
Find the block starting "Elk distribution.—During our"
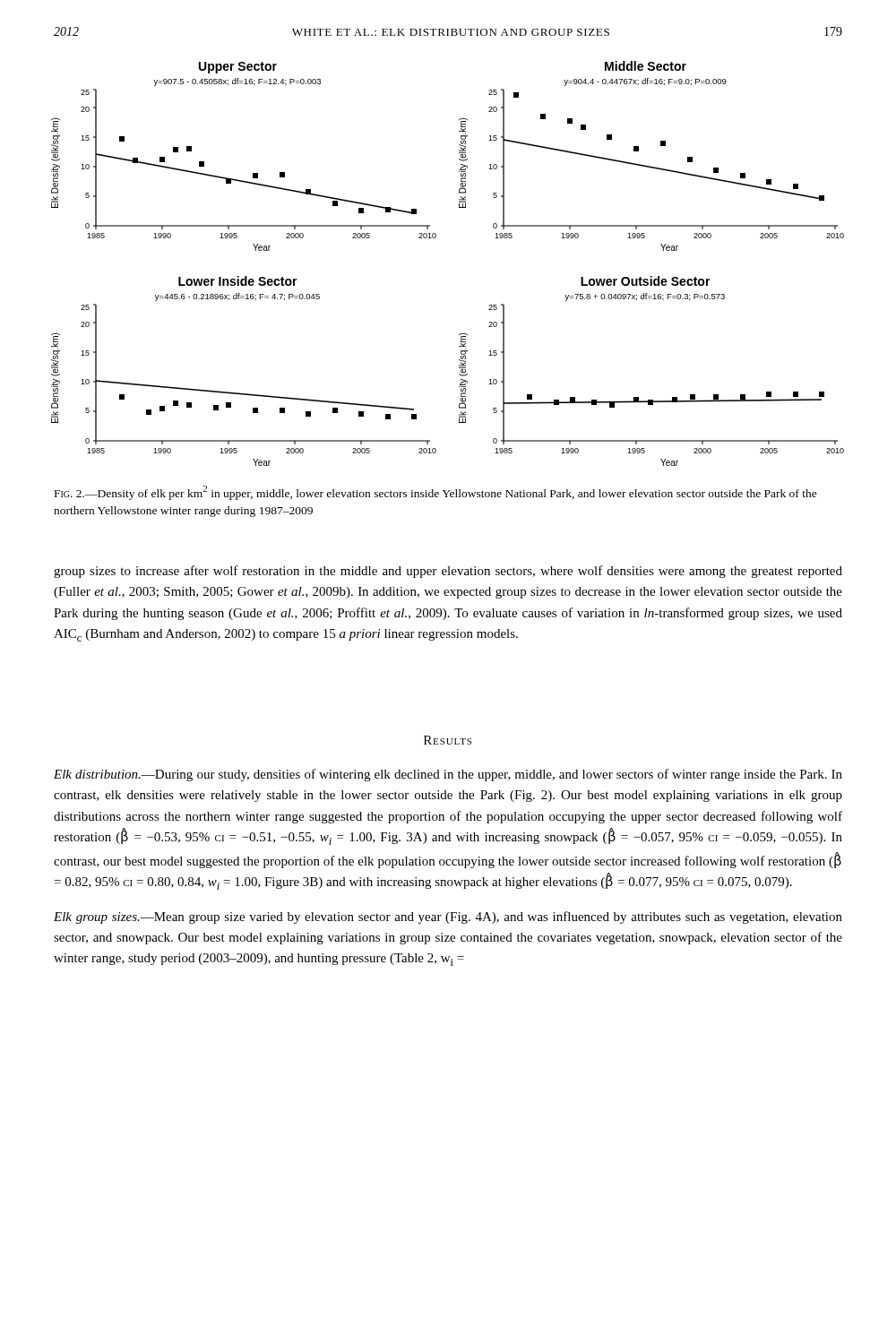[448, 868]
